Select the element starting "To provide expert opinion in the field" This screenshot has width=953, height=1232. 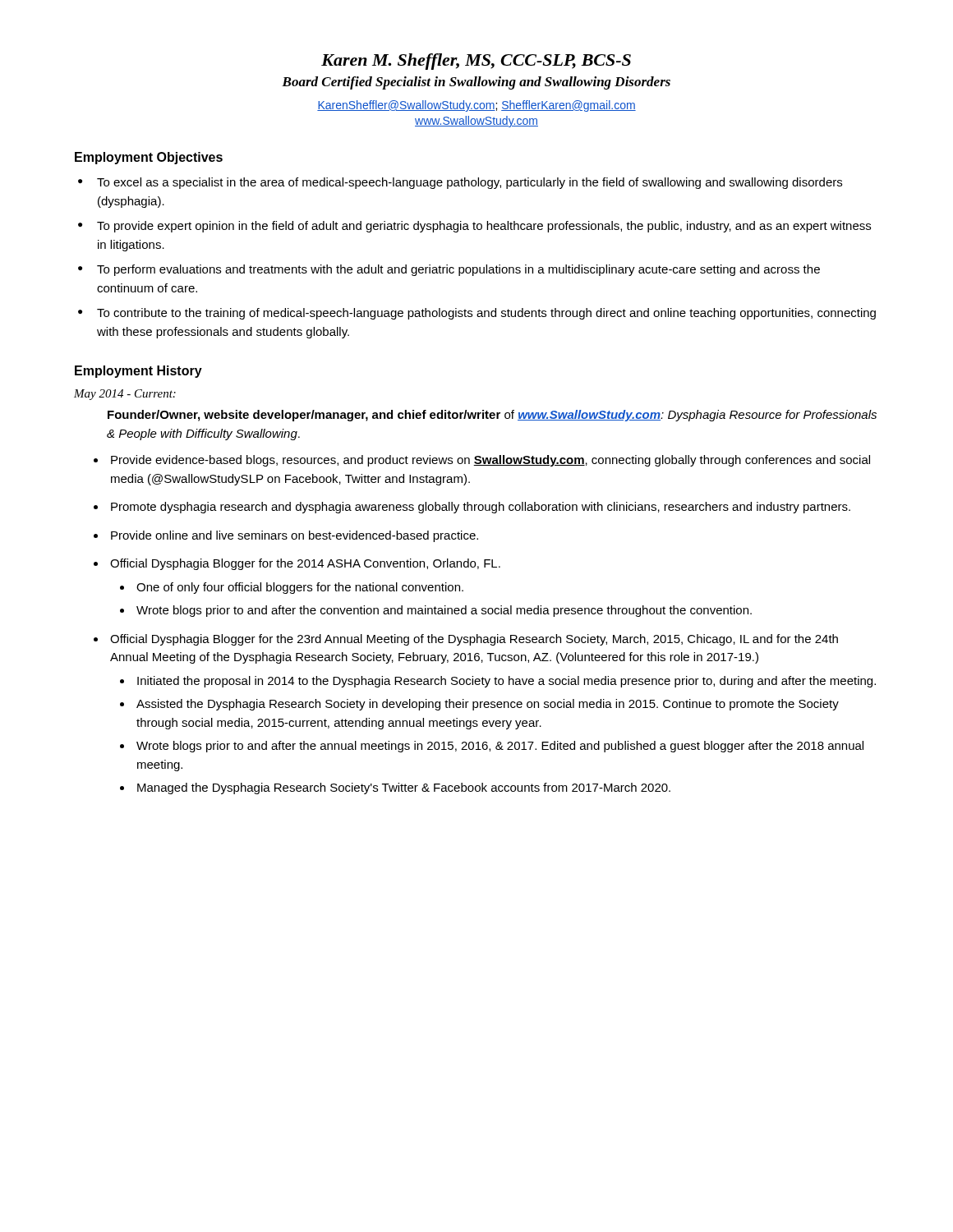(484, 235)
